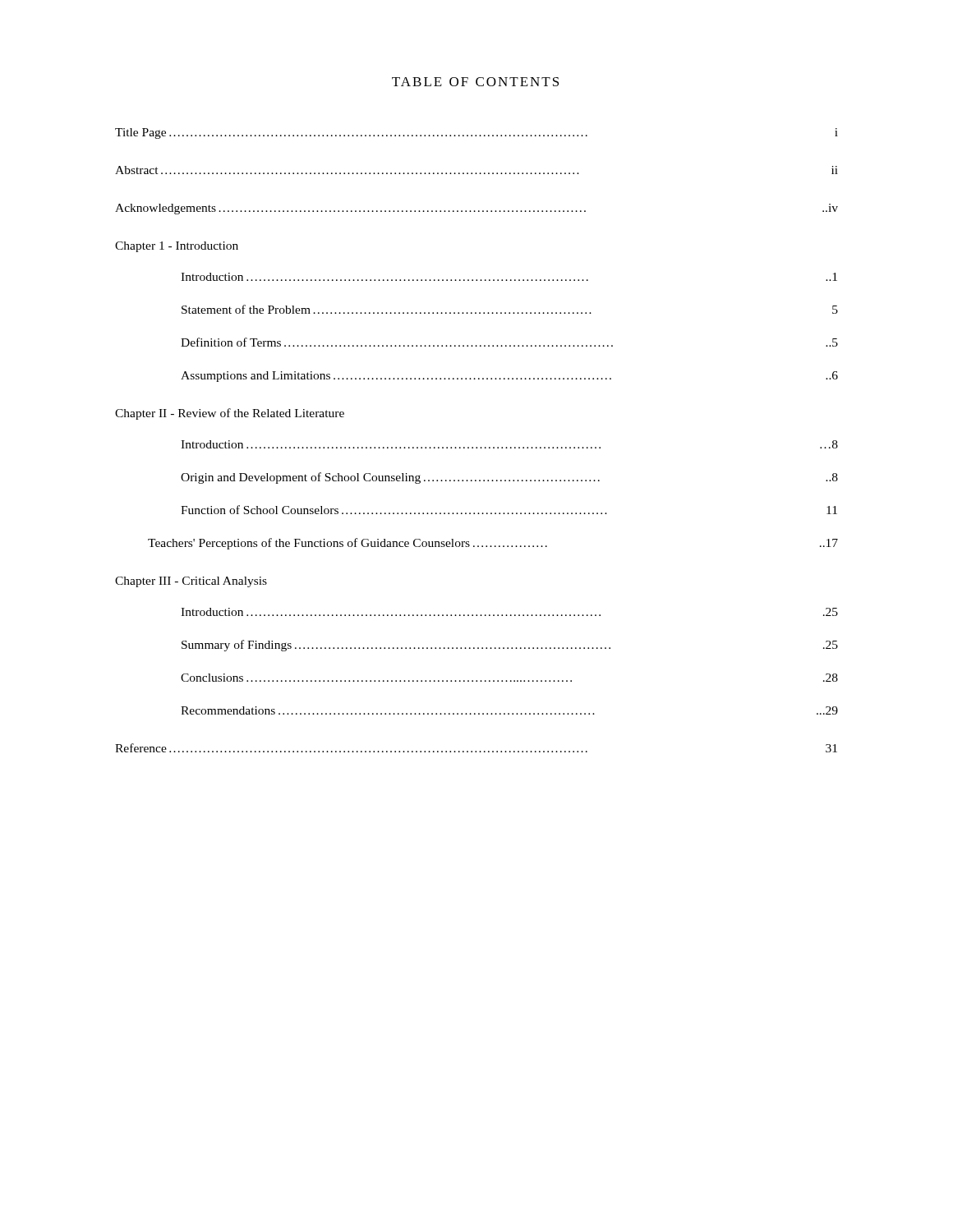The image size is (953, 1232).
Task: Select the list item containing "Origin and Development"
Action: [x=509, y=477]
